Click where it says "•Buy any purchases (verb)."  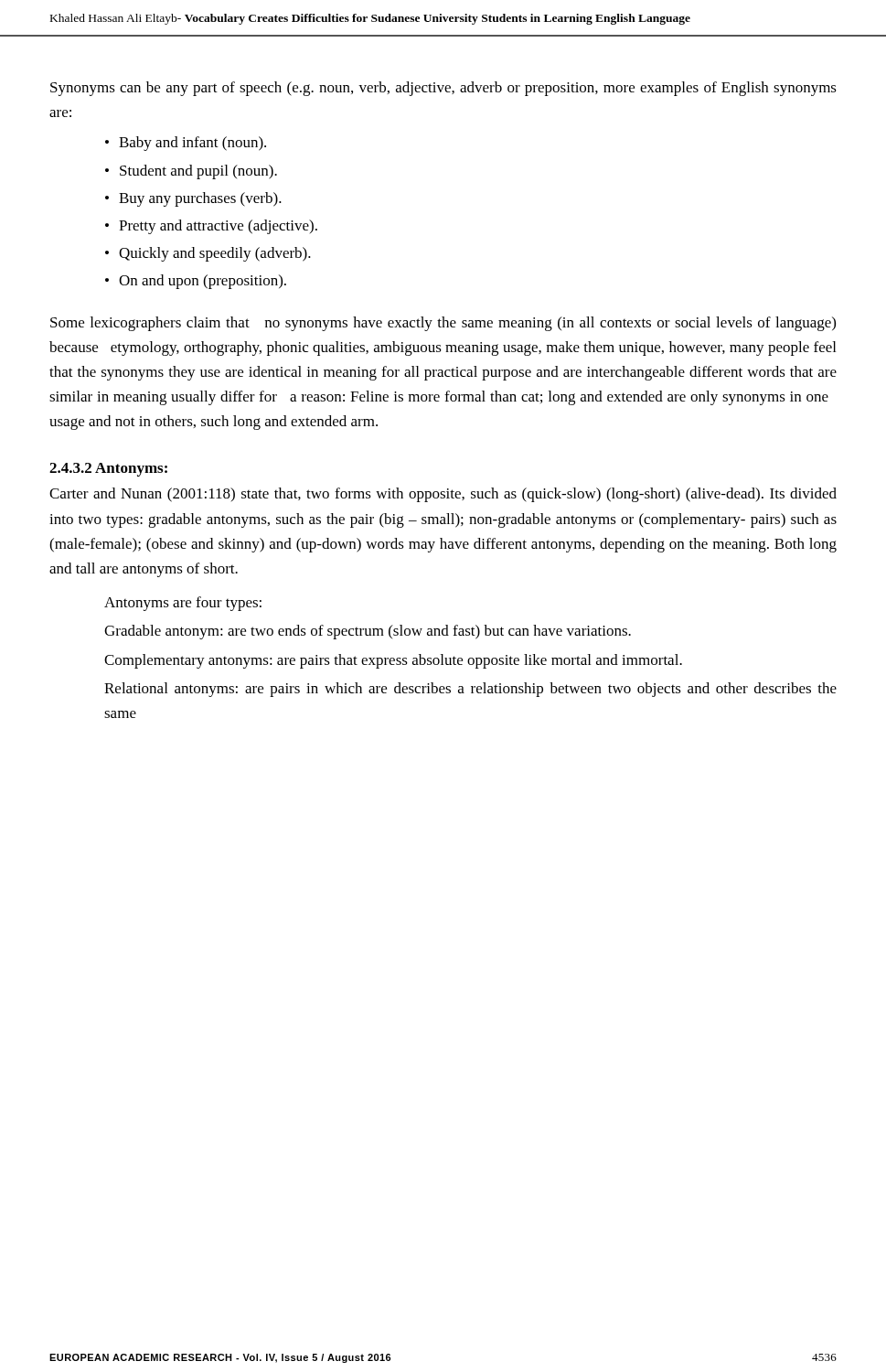pos(193,198)
